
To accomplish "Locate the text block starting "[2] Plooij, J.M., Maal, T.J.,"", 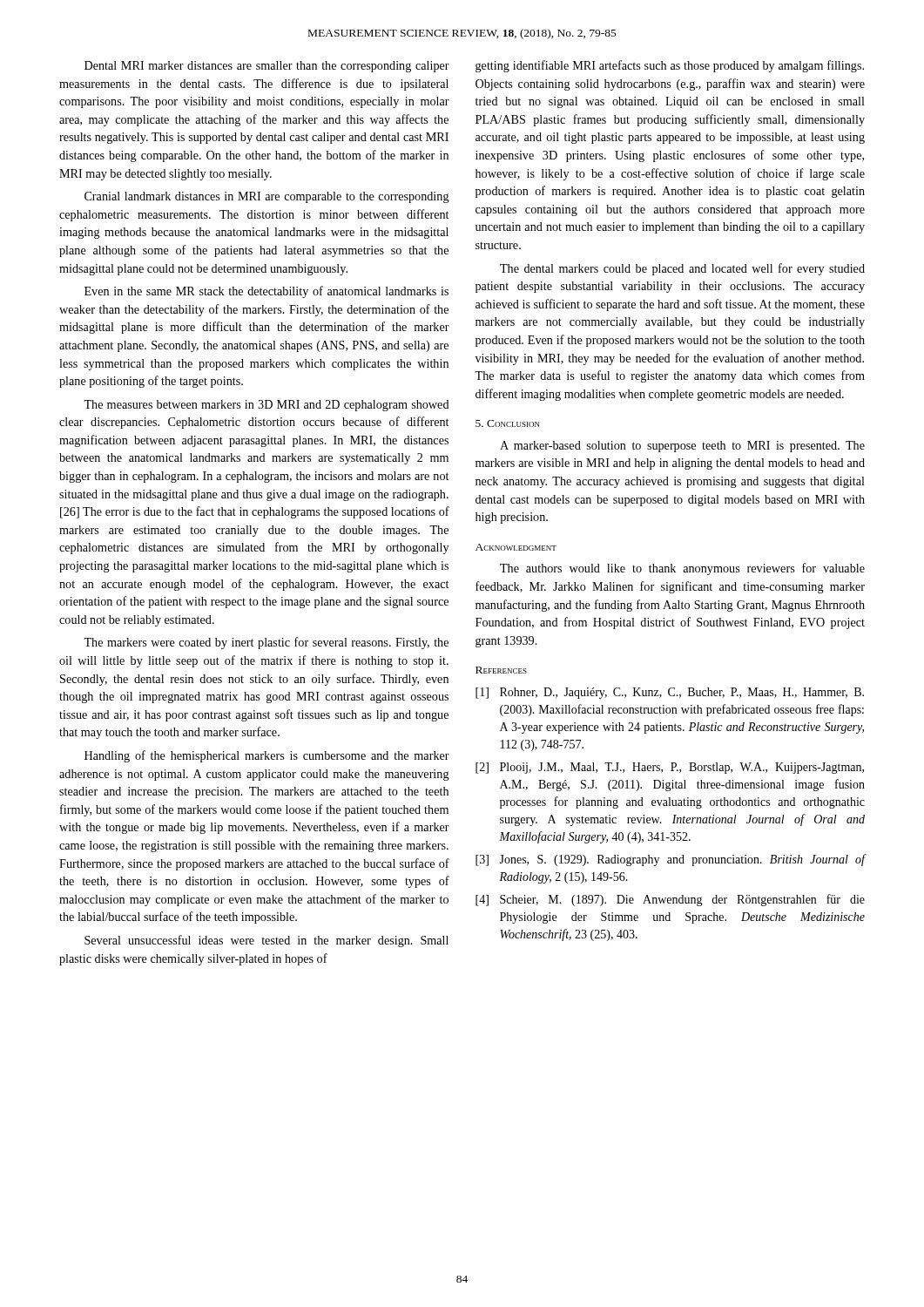I will (x=670, y=802).
